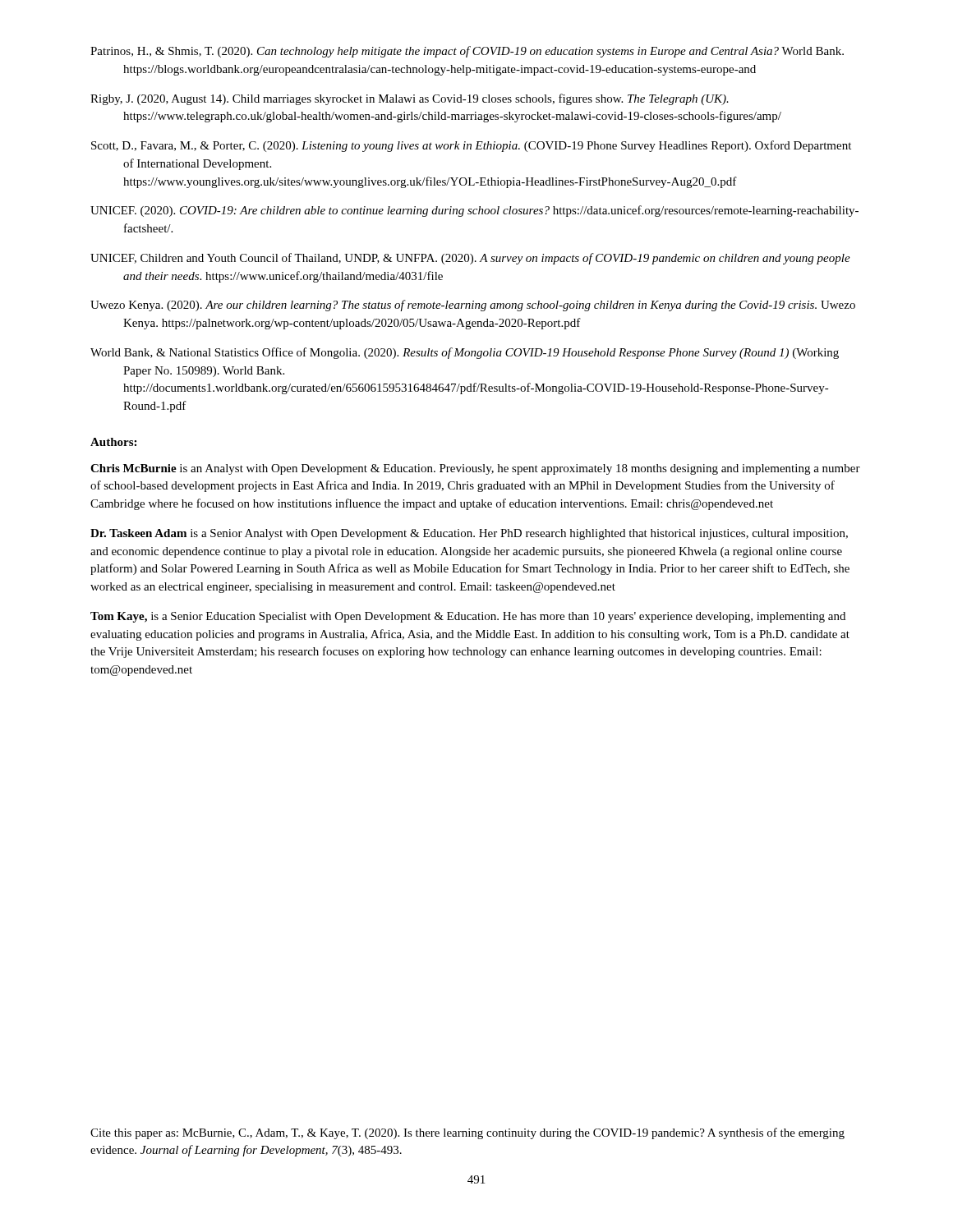Click on the list item that says "World Bank, &"
This screenshot has height=1232, width=953.
465,379
